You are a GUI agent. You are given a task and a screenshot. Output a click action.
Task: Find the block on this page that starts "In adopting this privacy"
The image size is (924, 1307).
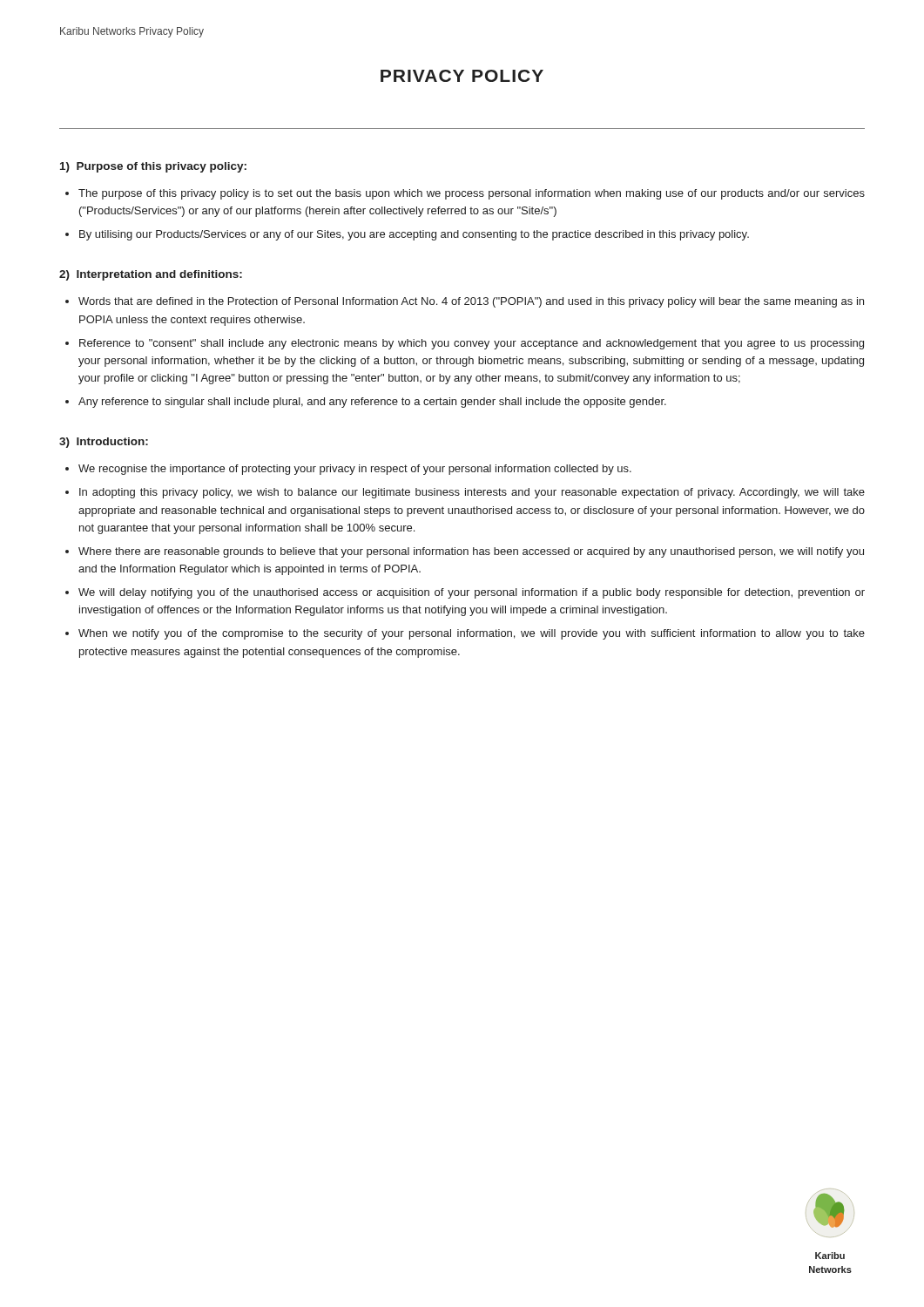coord(472,510)
